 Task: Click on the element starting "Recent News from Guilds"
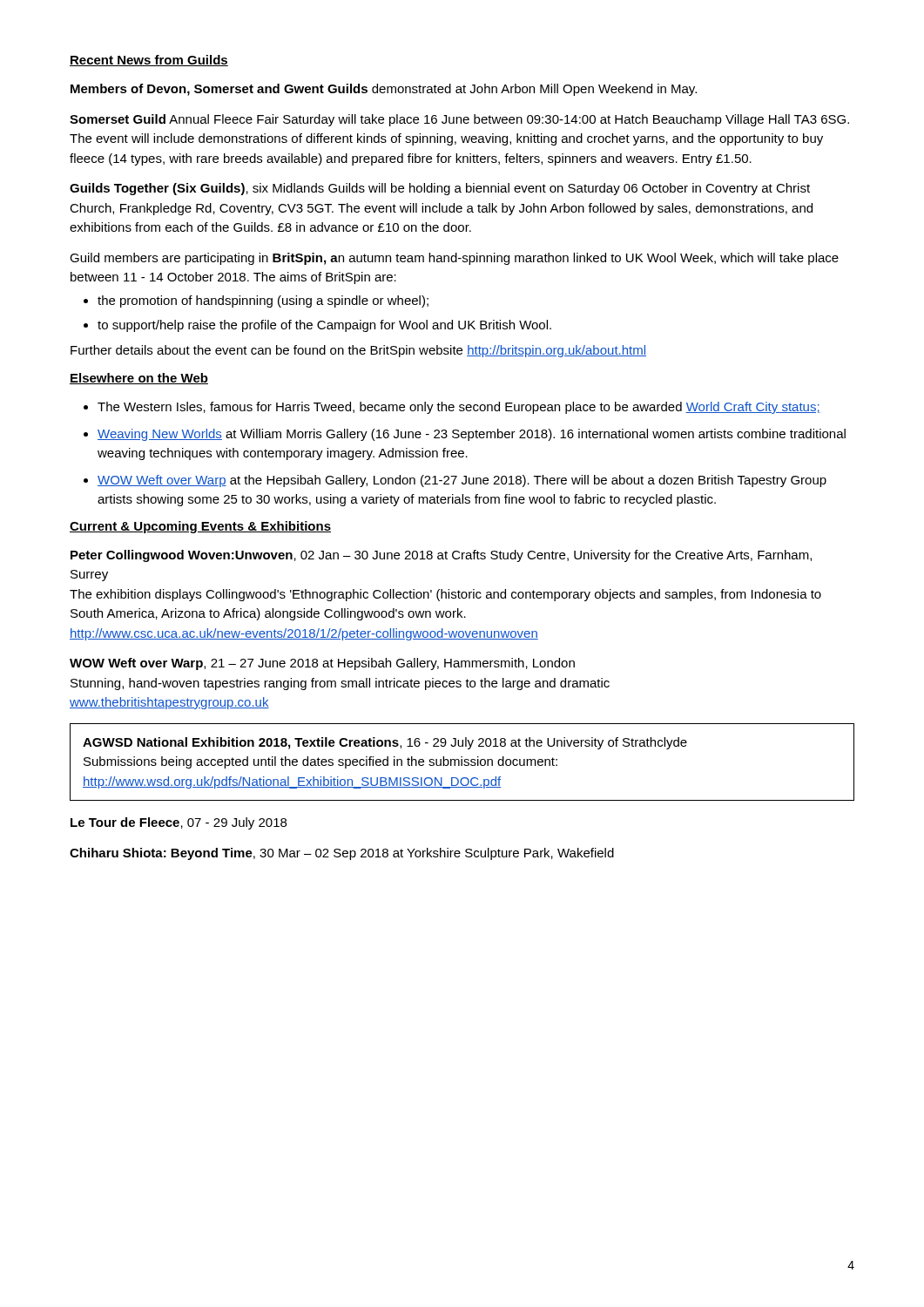[149, 60]
